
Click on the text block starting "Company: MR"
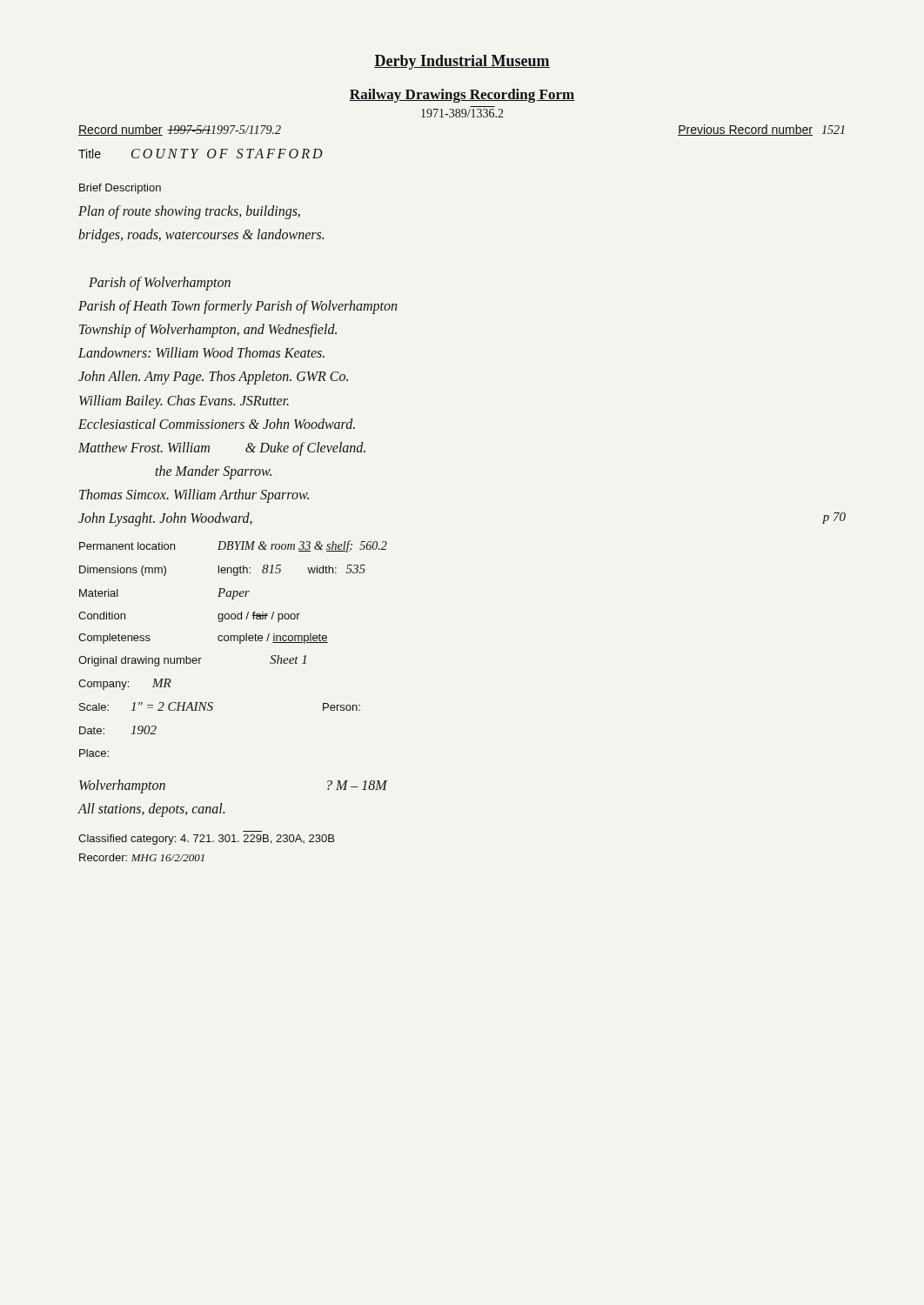125,683
